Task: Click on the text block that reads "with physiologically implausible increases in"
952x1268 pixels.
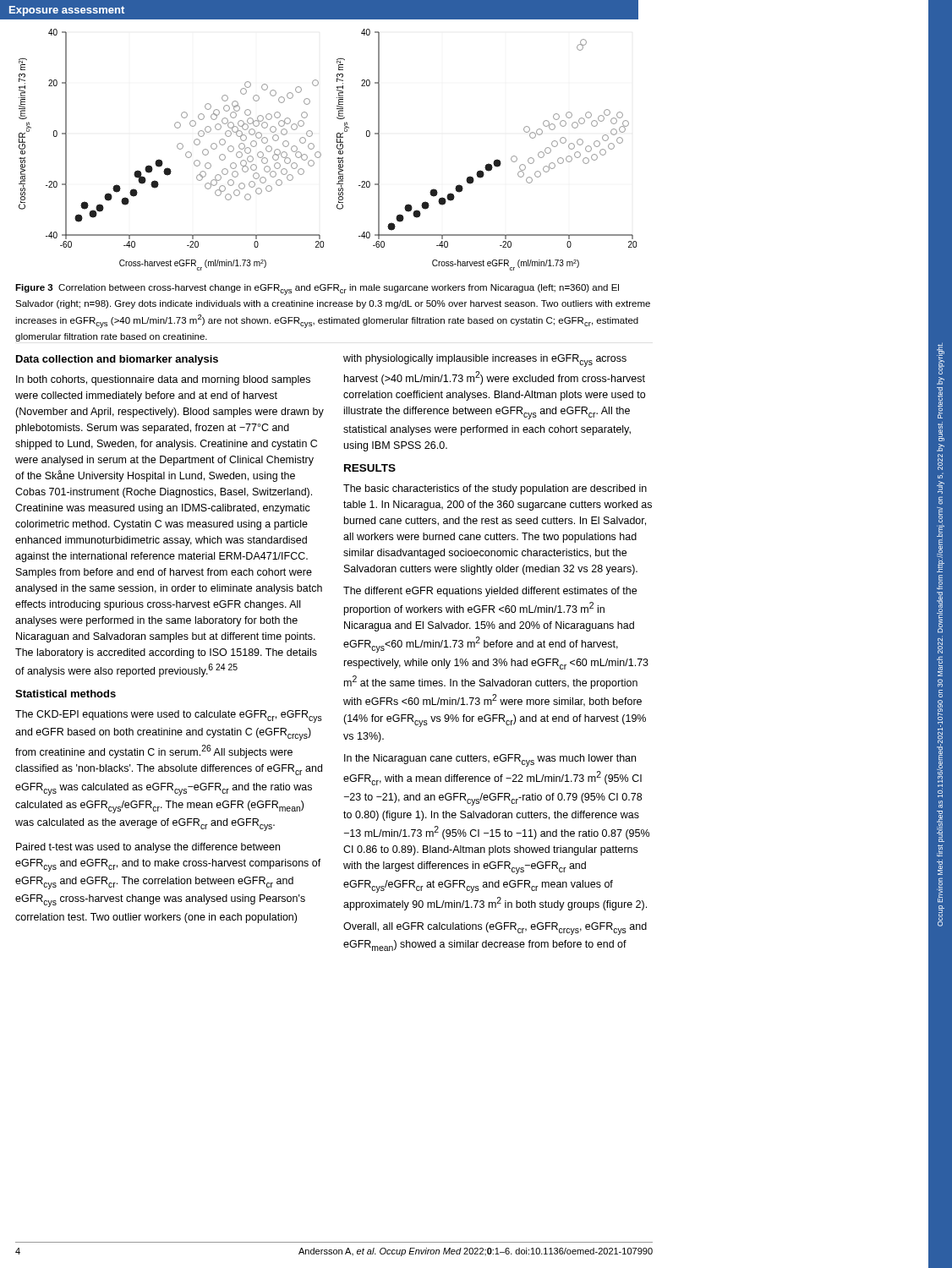Action: click(x=494, y=402)
